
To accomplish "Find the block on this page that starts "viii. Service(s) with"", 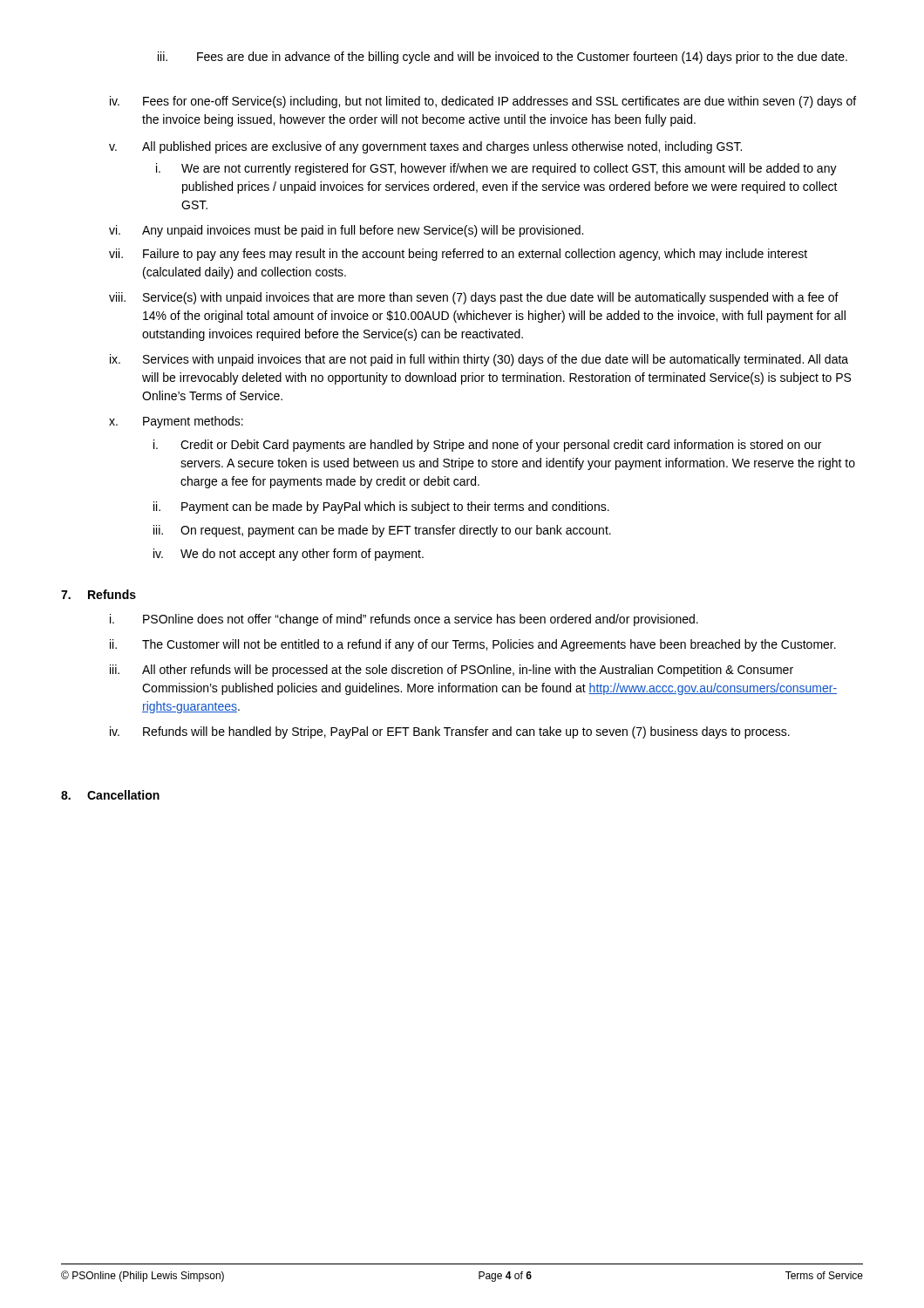I will (486, 316).
